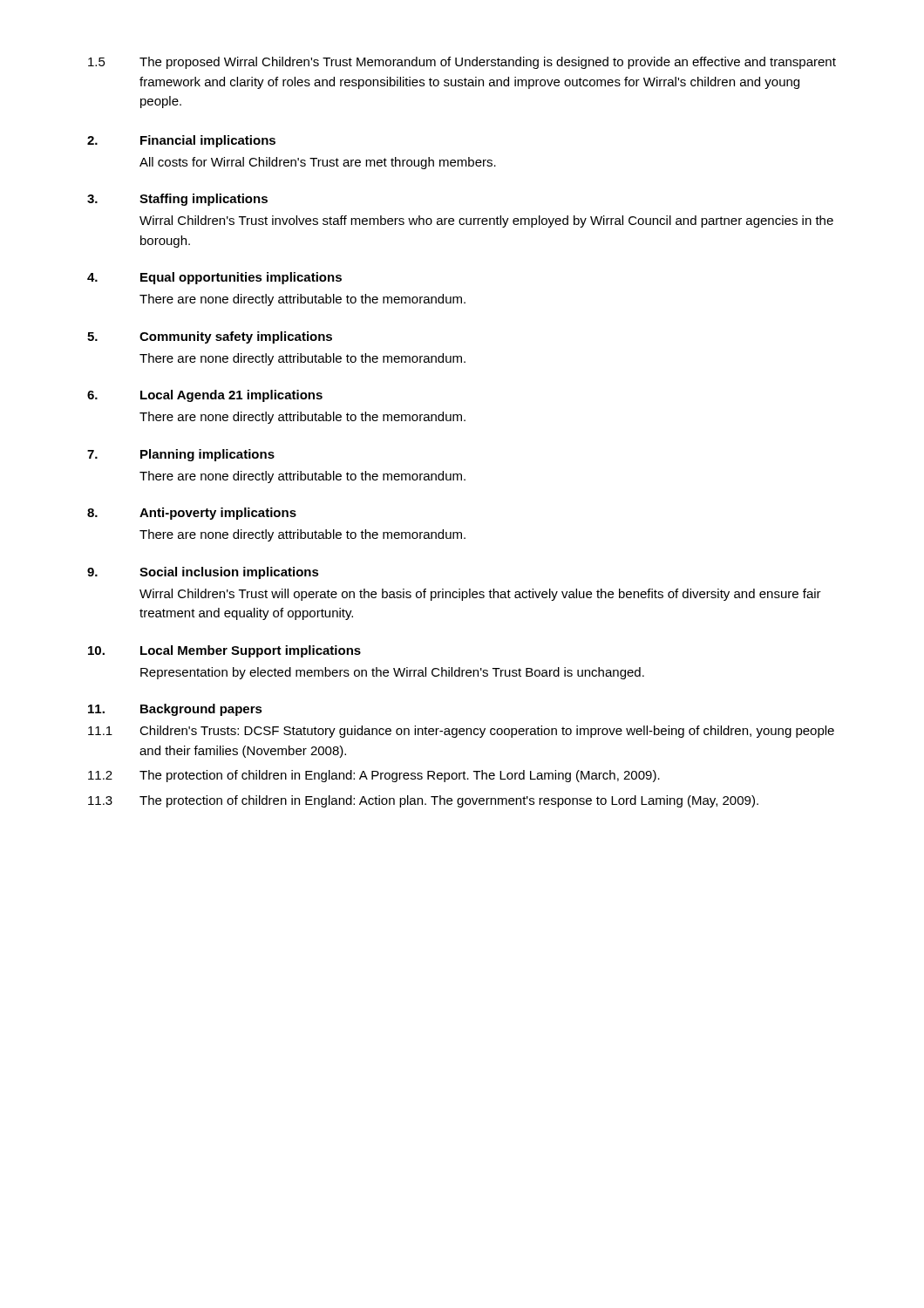Image resolution: width=924 pixels, height=1308 pixels.
Task: Find the section header with the text "4. Equal opportunities implications"
Action: pyautogui.click(x=215, y=277)
